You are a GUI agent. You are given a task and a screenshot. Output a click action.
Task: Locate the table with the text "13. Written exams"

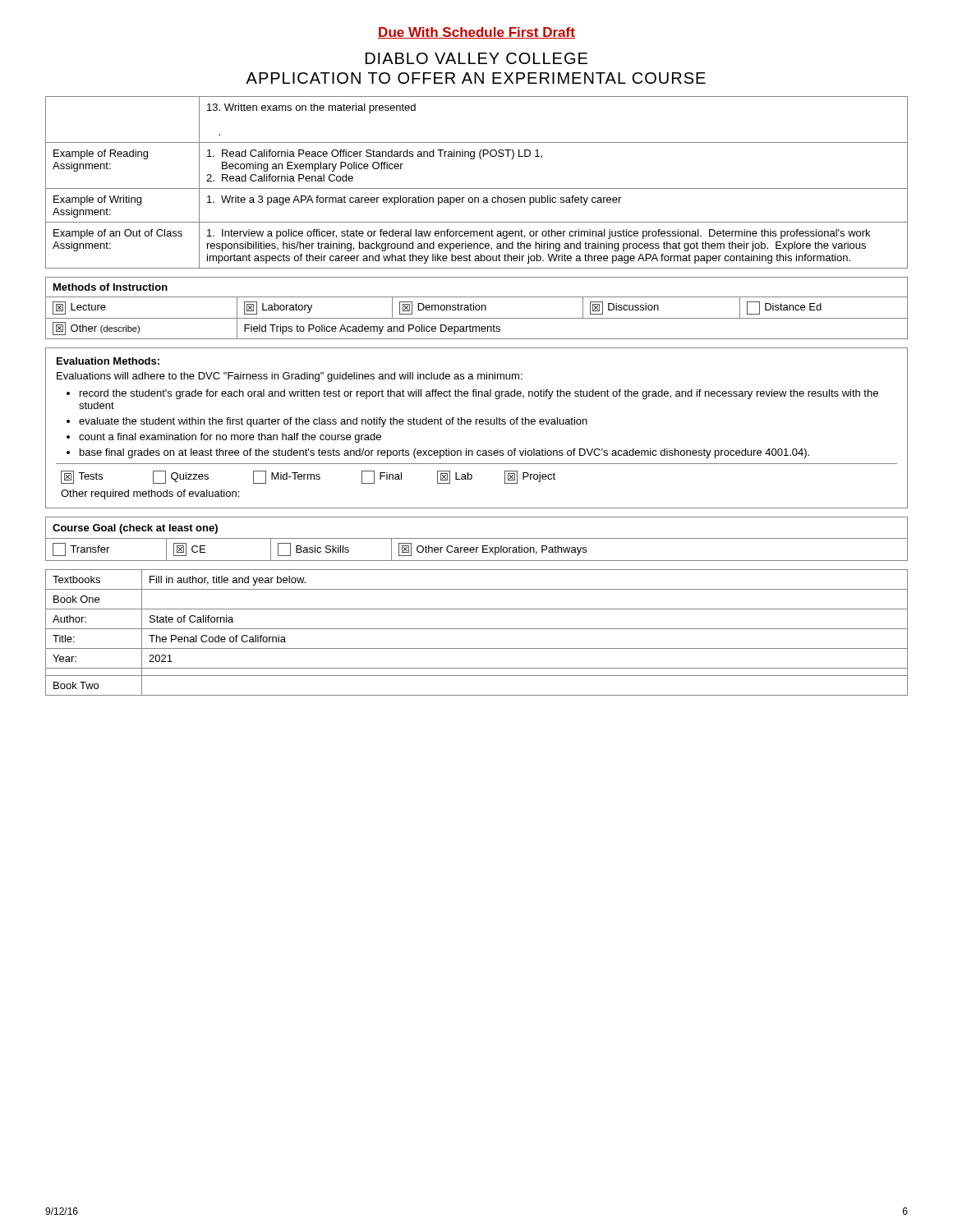476,182
